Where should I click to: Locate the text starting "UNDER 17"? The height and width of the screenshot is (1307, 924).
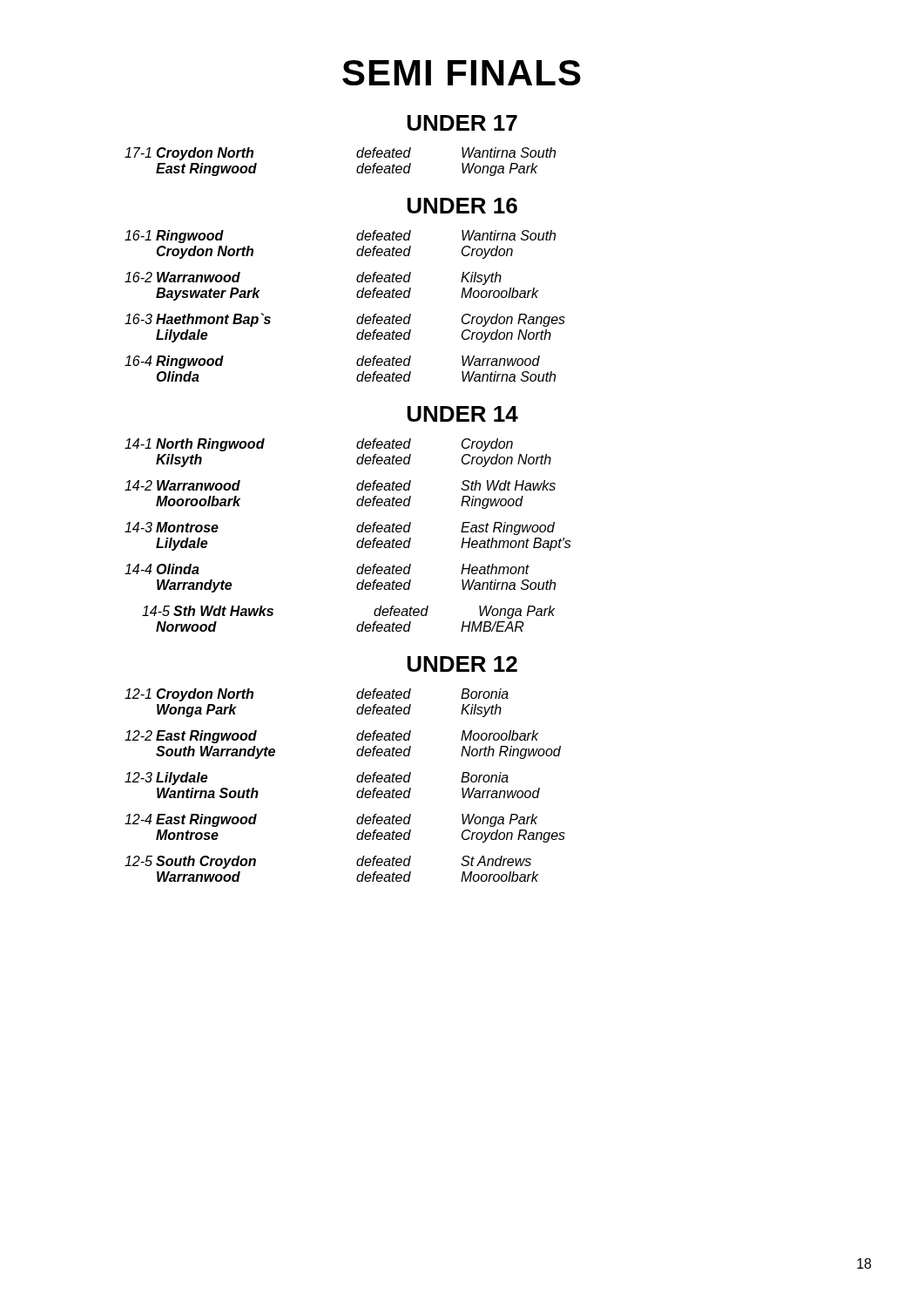click(462, 123)
